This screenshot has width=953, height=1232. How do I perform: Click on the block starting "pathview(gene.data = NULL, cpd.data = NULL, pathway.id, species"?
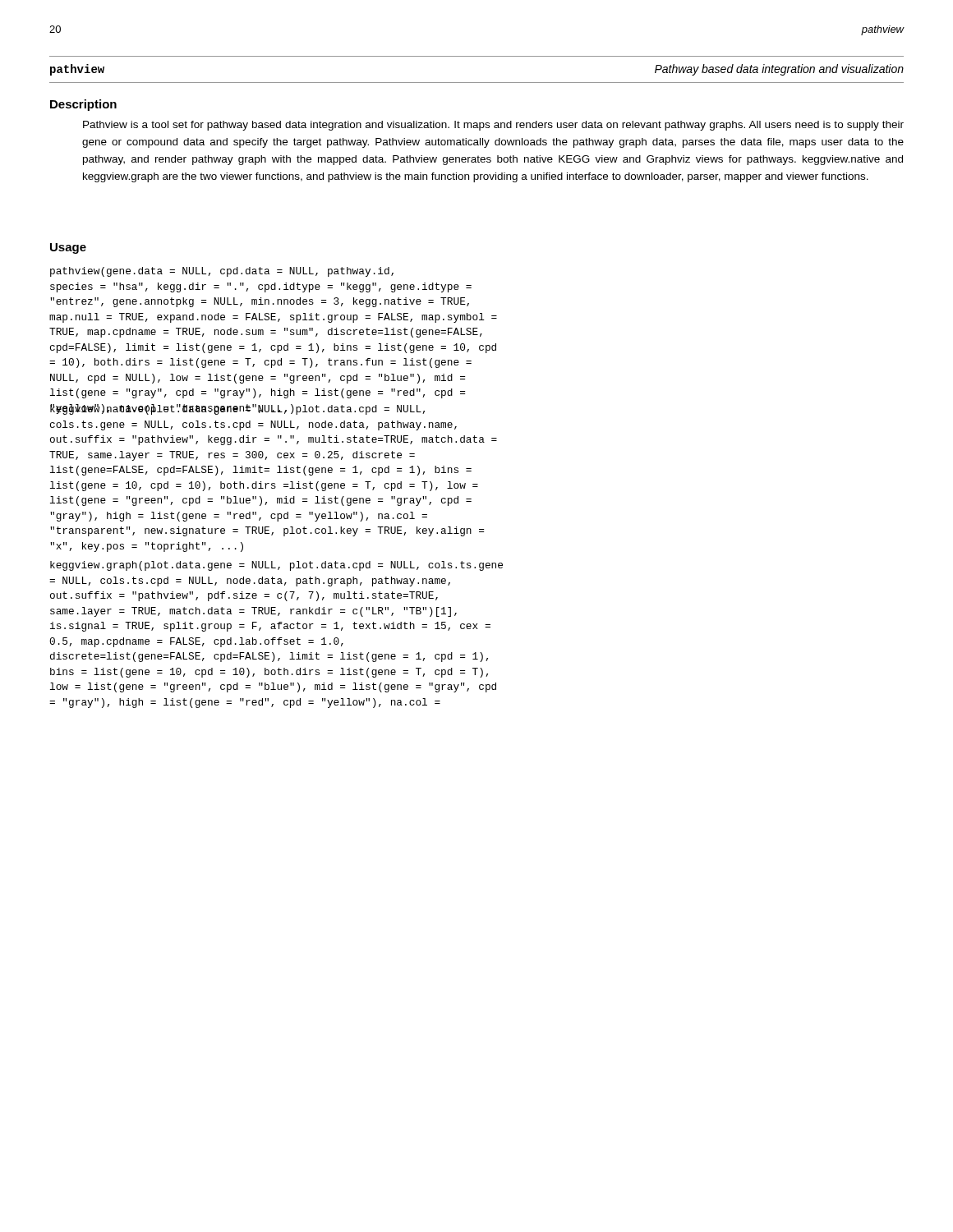[x=273, y=340]
